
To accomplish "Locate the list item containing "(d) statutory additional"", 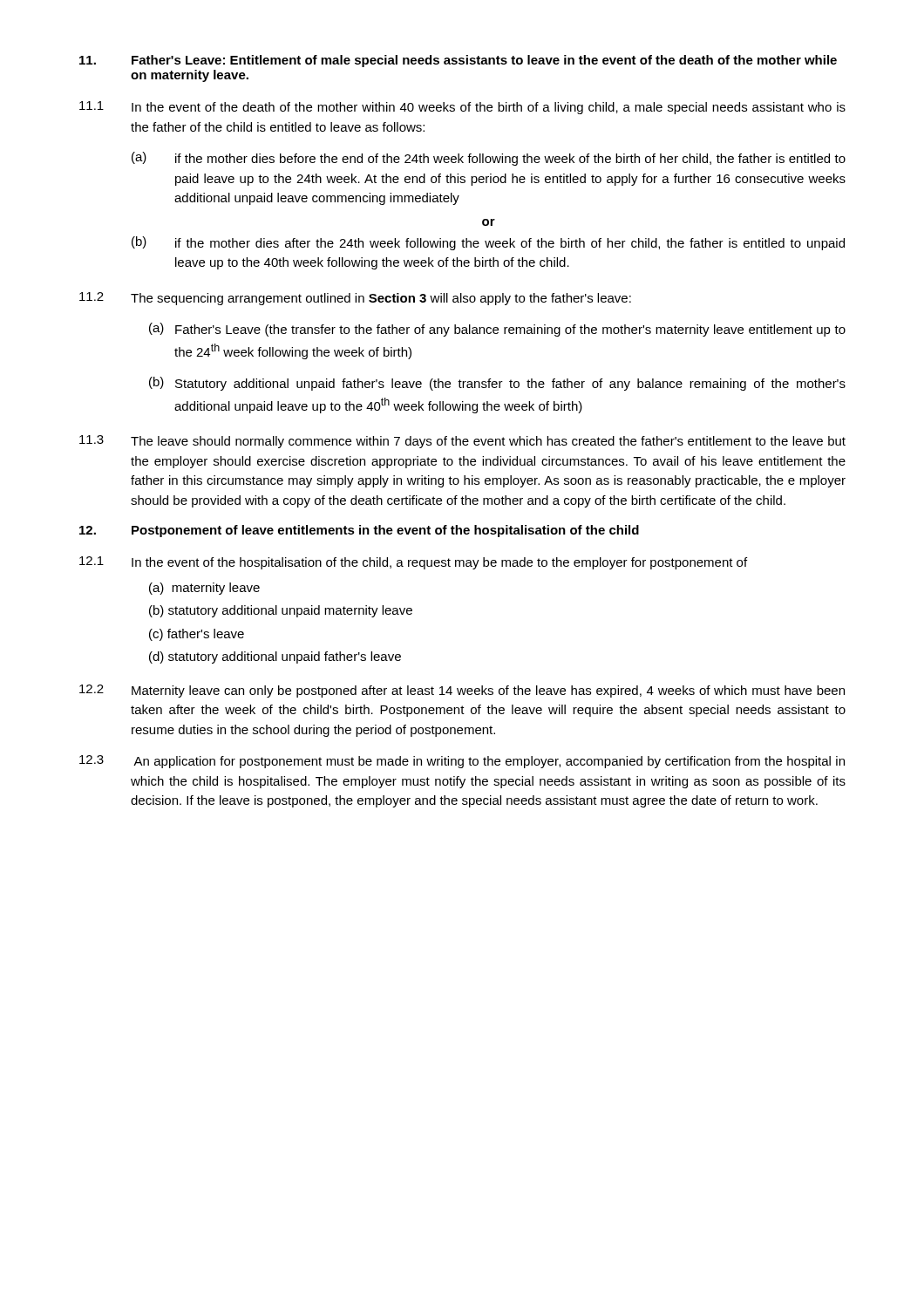I will click(275, 656).
